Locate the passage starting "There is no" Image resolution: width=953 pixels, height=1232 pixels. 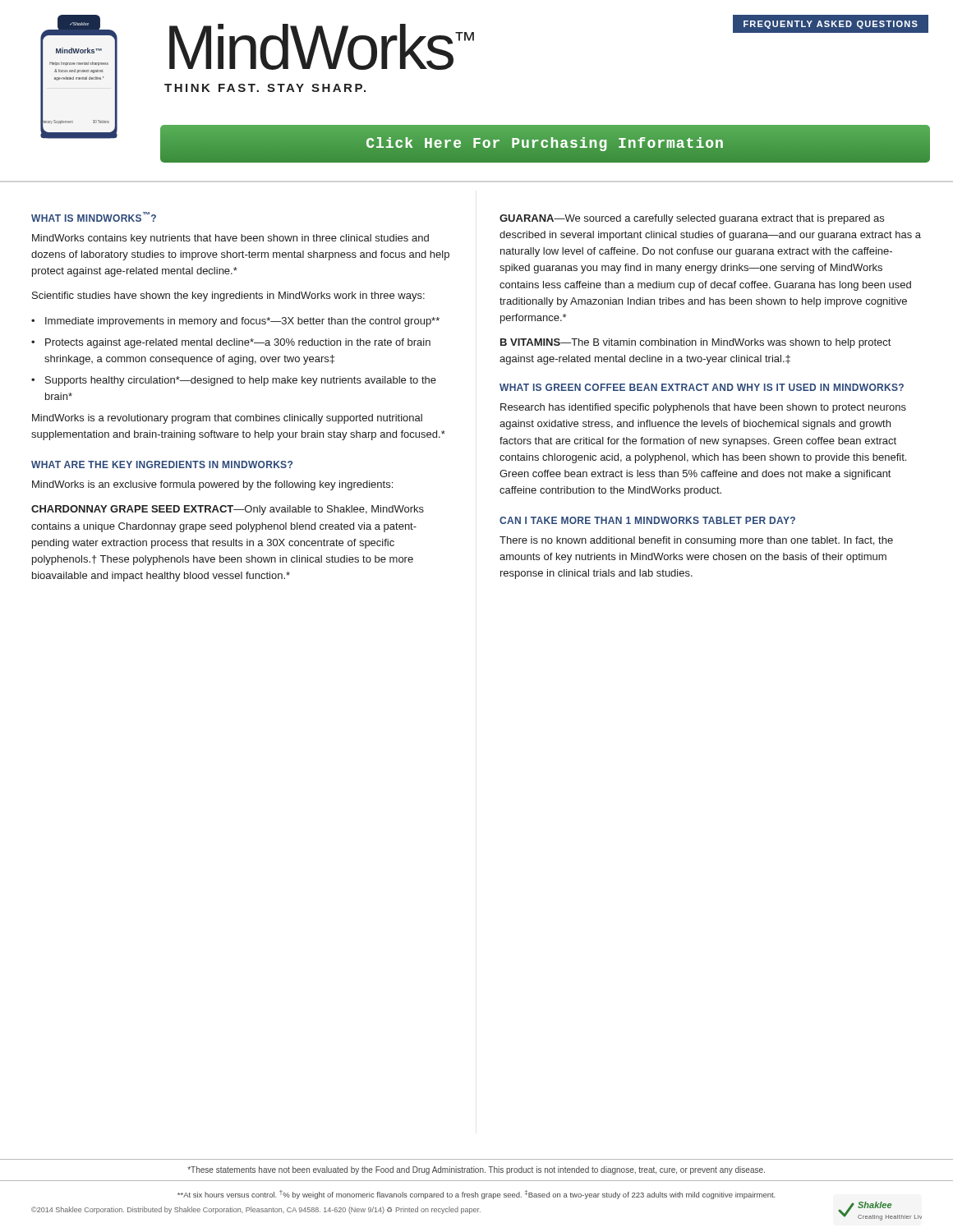click(x=696, y=557)
